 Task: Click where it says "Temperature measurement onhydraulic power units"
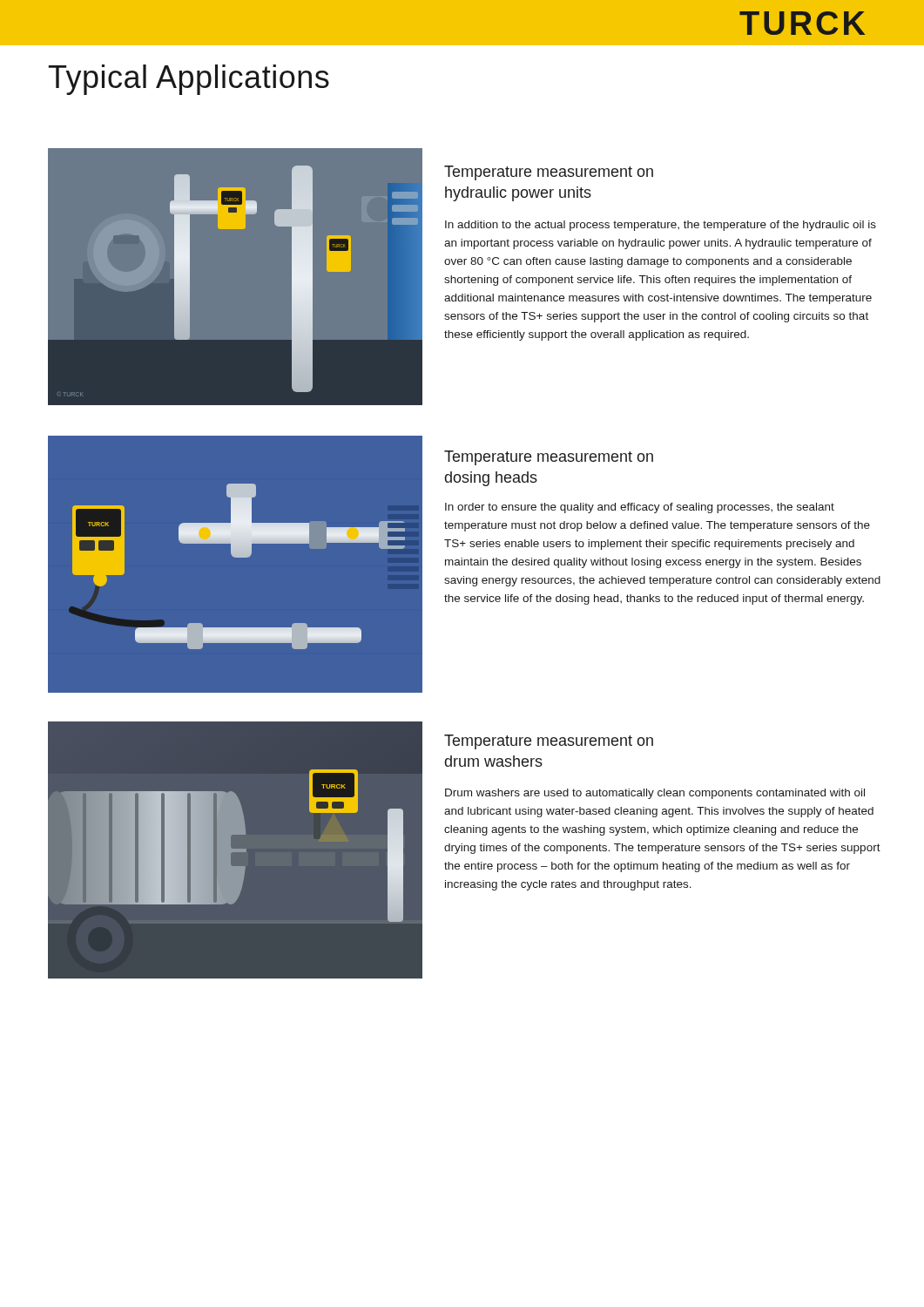point(549,182)
